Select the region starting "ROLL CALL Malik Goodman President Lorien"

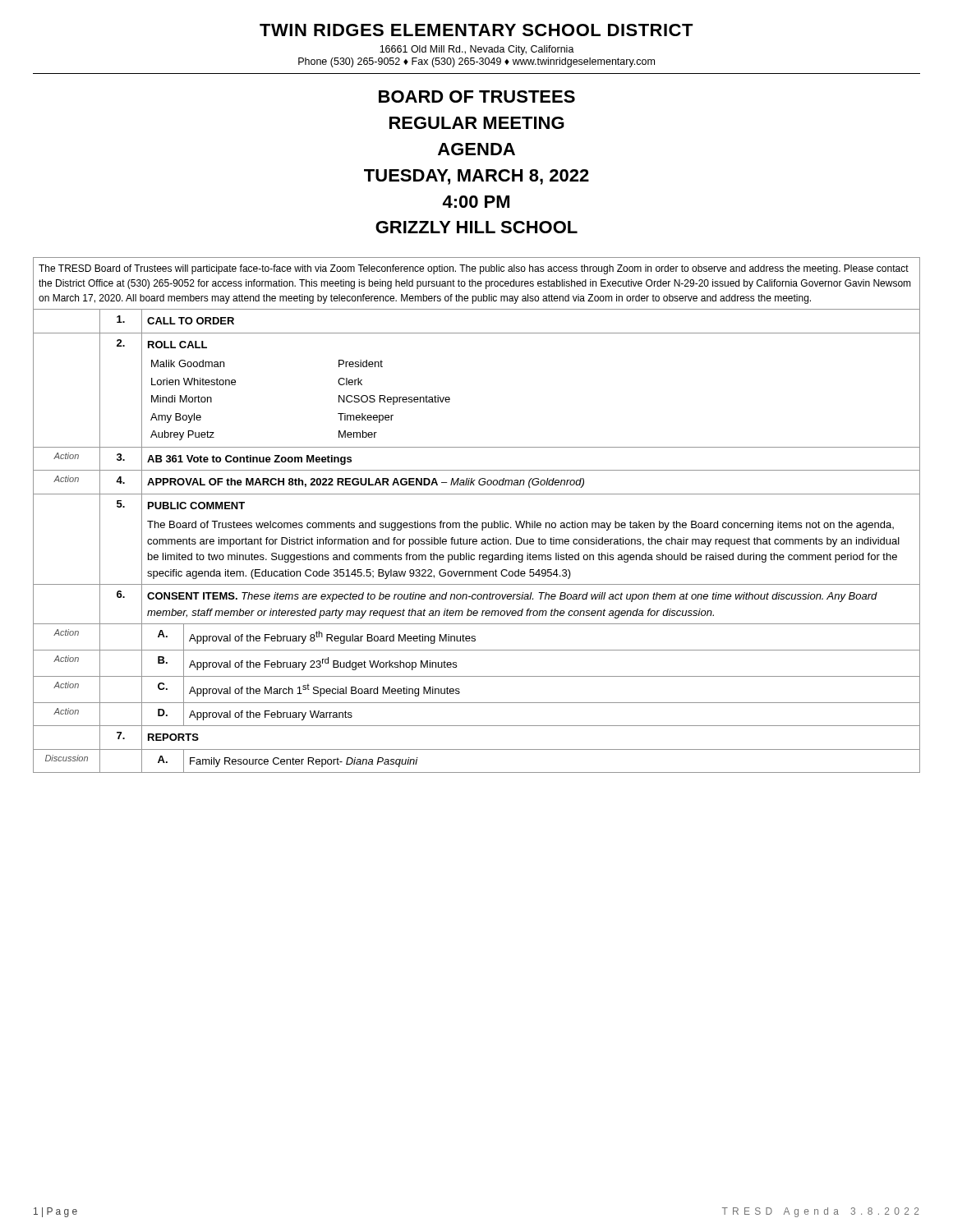pyautogui.click(x=177, y=345)
